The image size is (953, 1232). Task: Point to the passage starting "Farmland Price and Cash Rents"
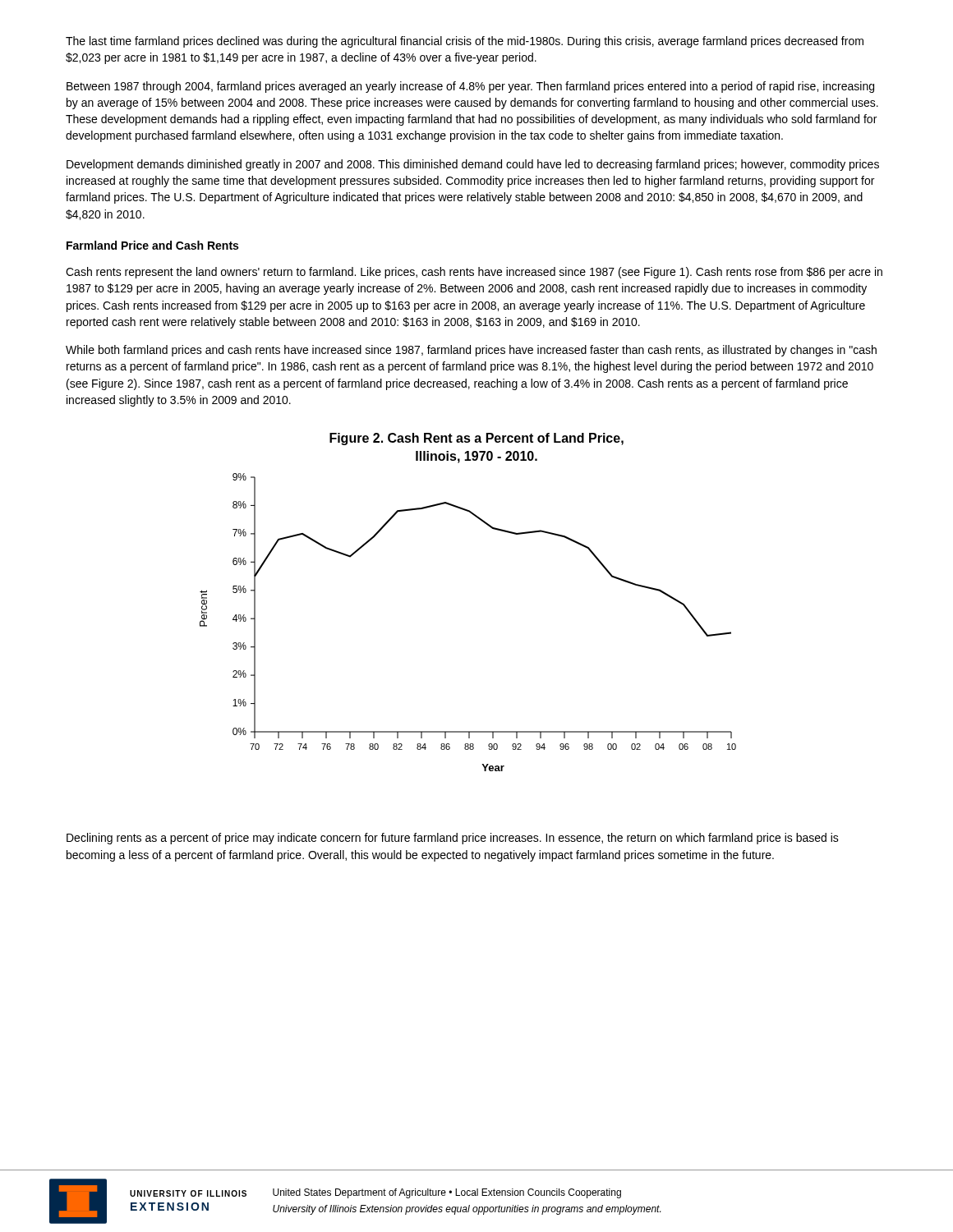(x=152, y=246)
